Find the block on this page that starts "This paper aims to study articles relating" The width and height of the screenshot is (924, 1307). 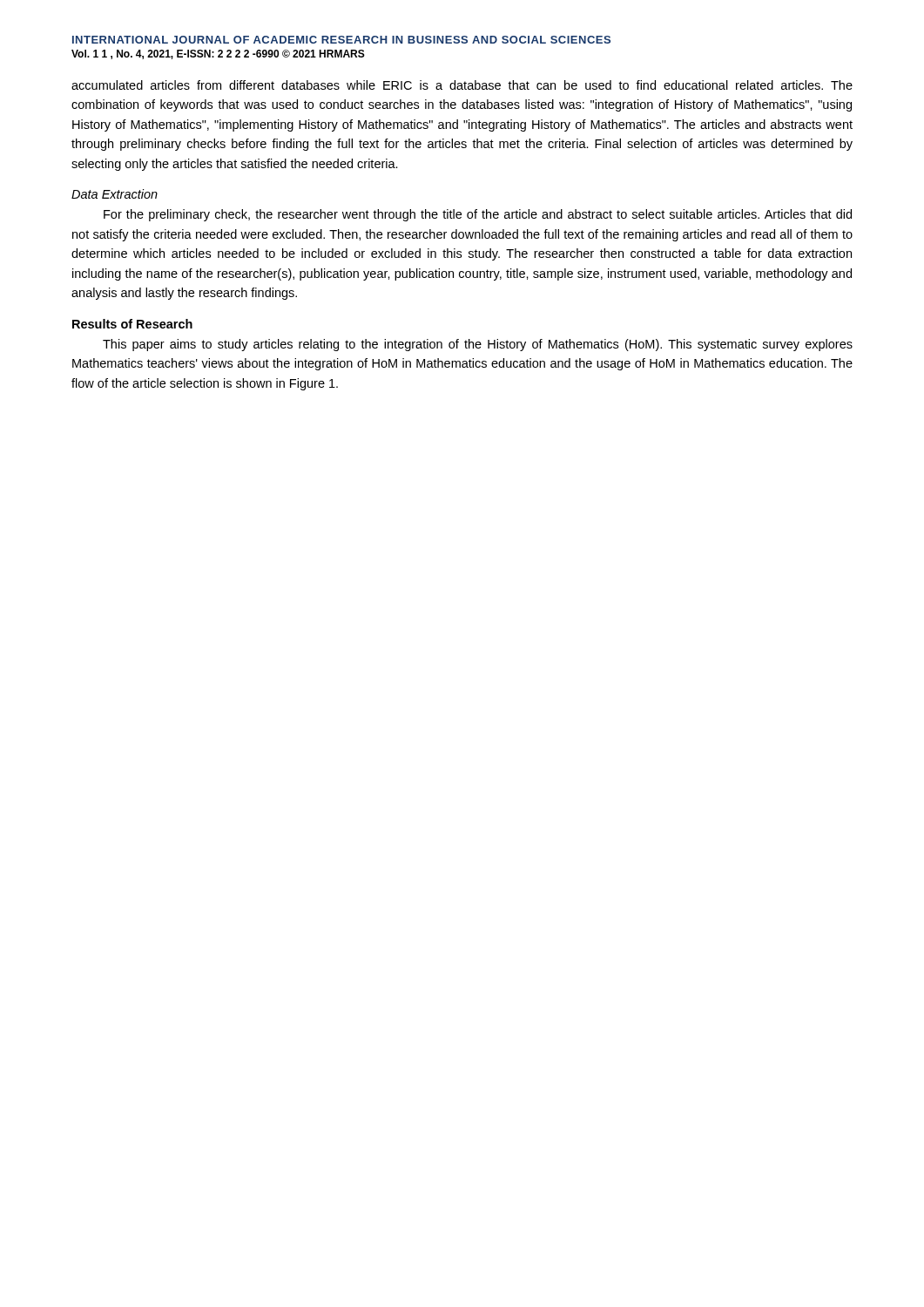[462, 363]
